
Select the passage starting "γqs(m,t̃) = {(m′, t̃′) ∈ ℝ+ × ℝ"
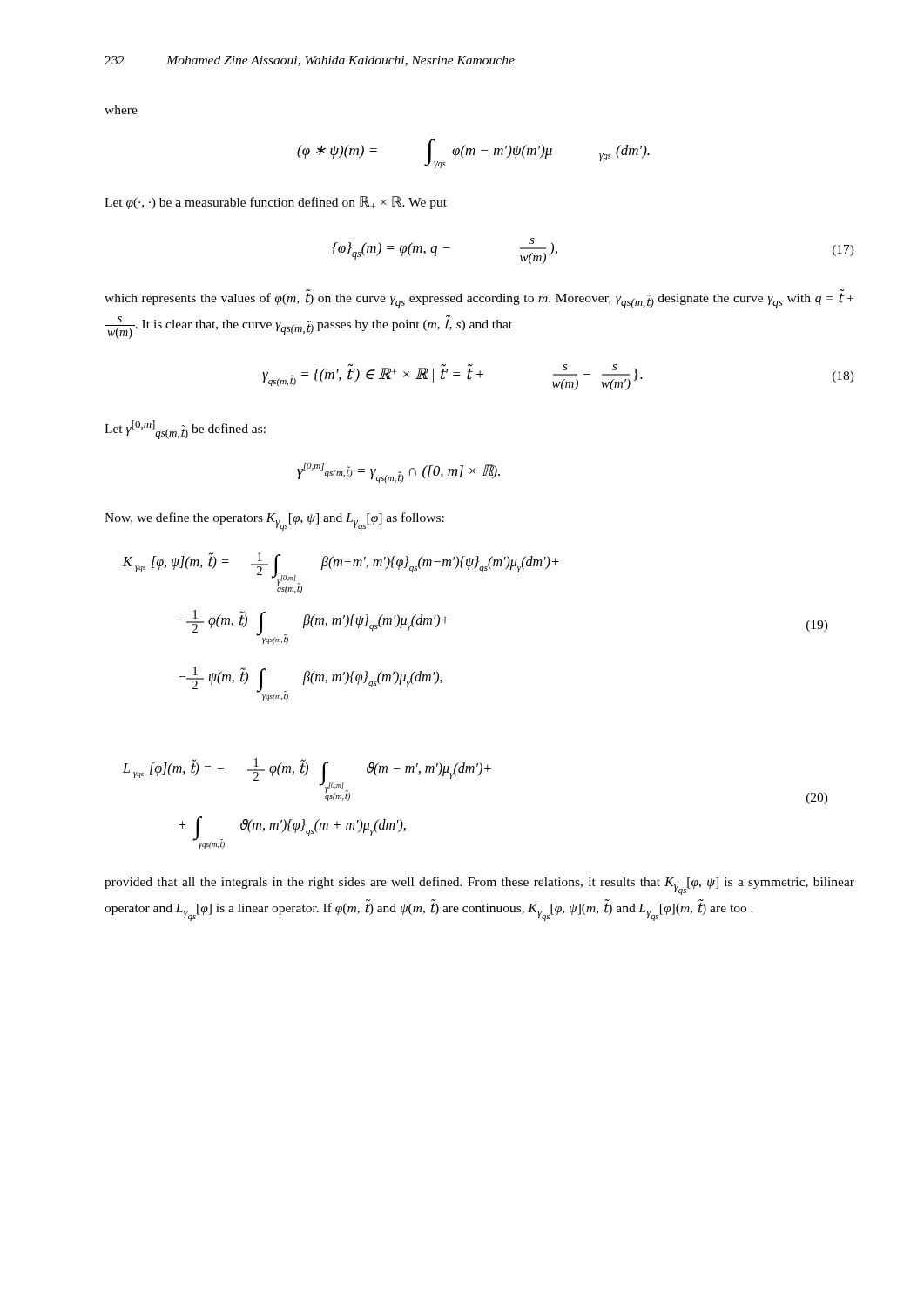click(558, 376)
